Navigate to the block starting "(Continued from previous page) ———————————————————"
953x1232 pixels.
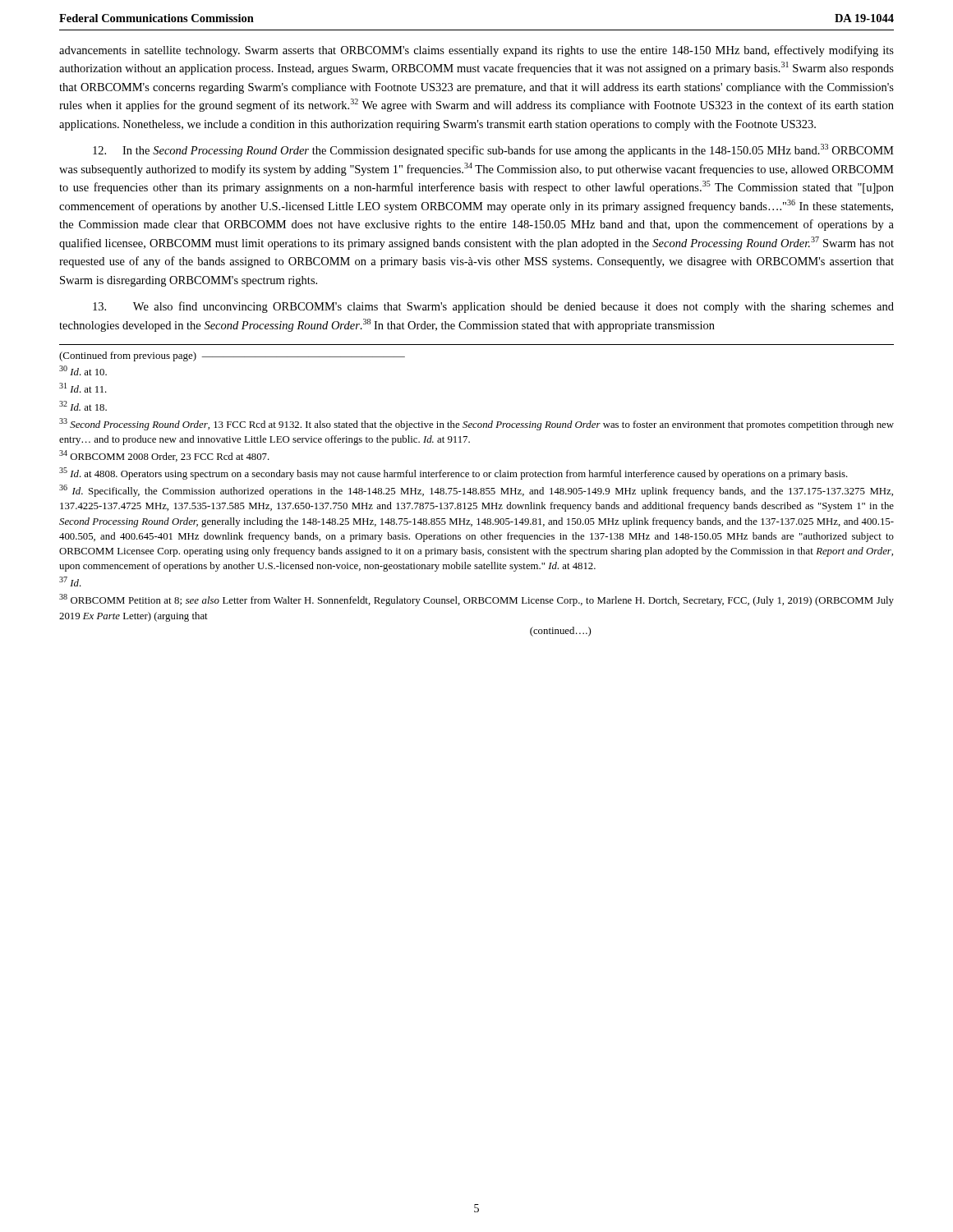tap(232, 355)
